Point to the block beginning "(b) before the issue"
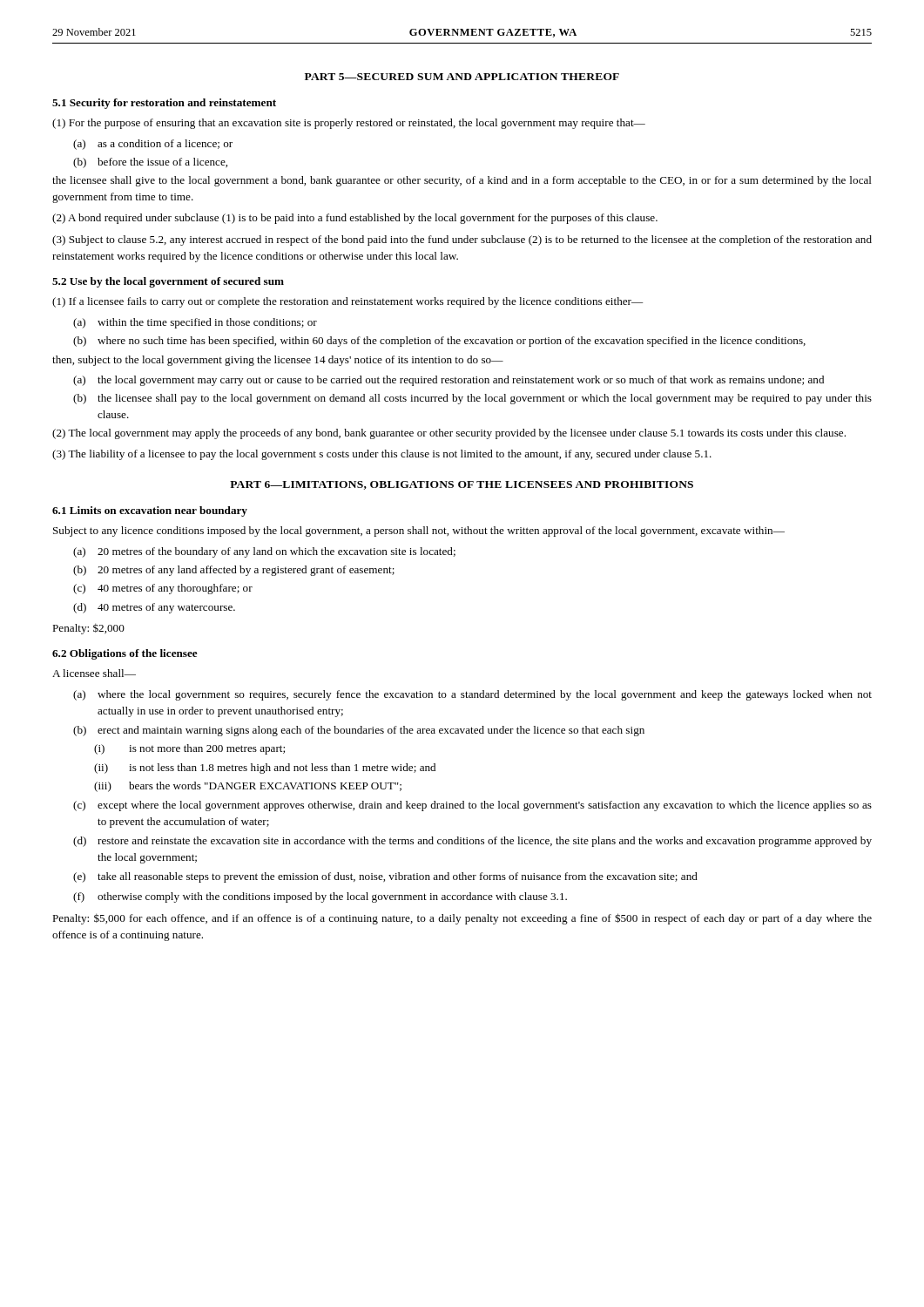The width and height of the screenshot is (924, 1307). pyautogui.click(x=150, y=163)
